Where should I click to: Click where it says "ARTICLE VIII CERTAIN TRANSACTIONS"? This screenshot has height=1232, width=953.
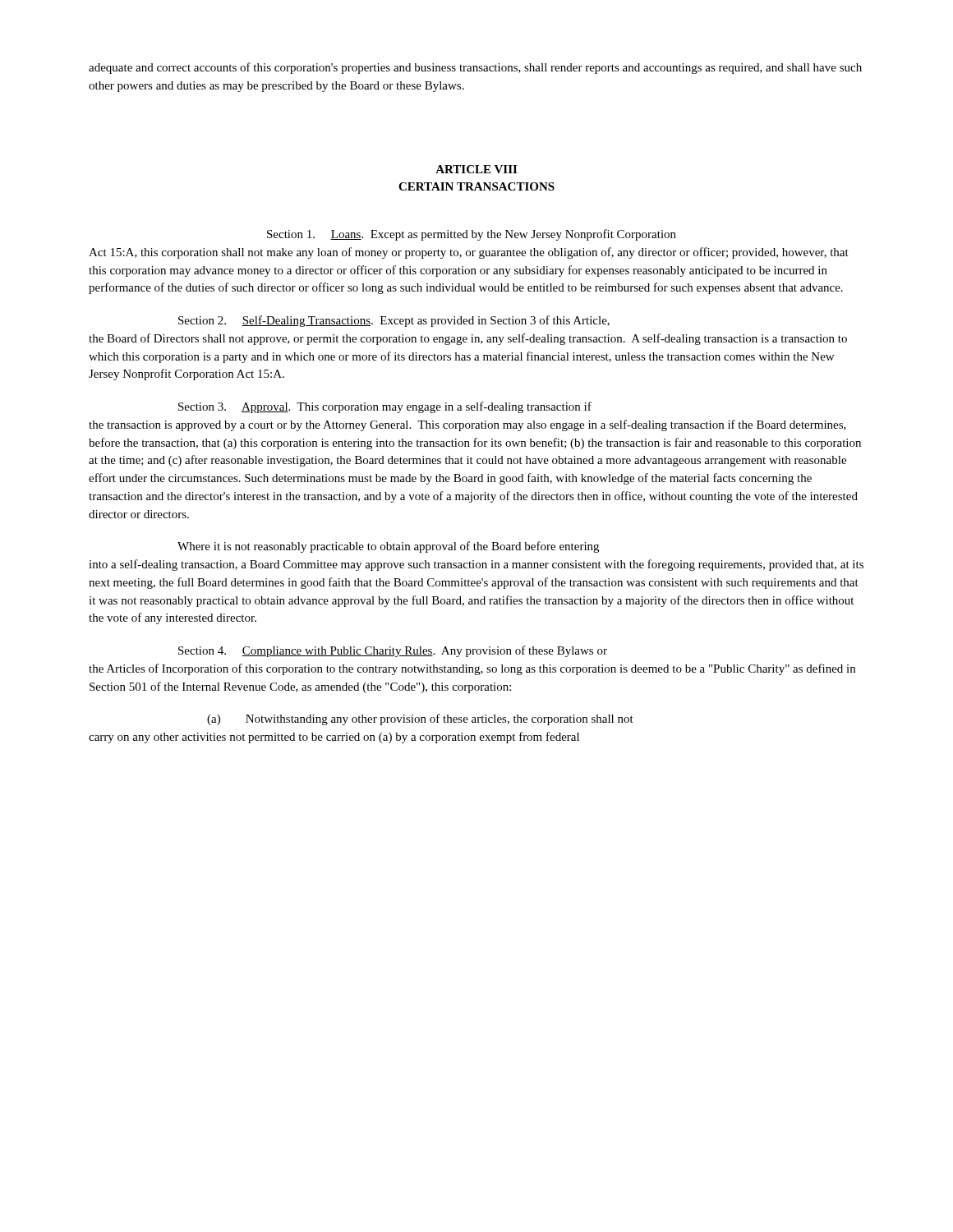476,178
